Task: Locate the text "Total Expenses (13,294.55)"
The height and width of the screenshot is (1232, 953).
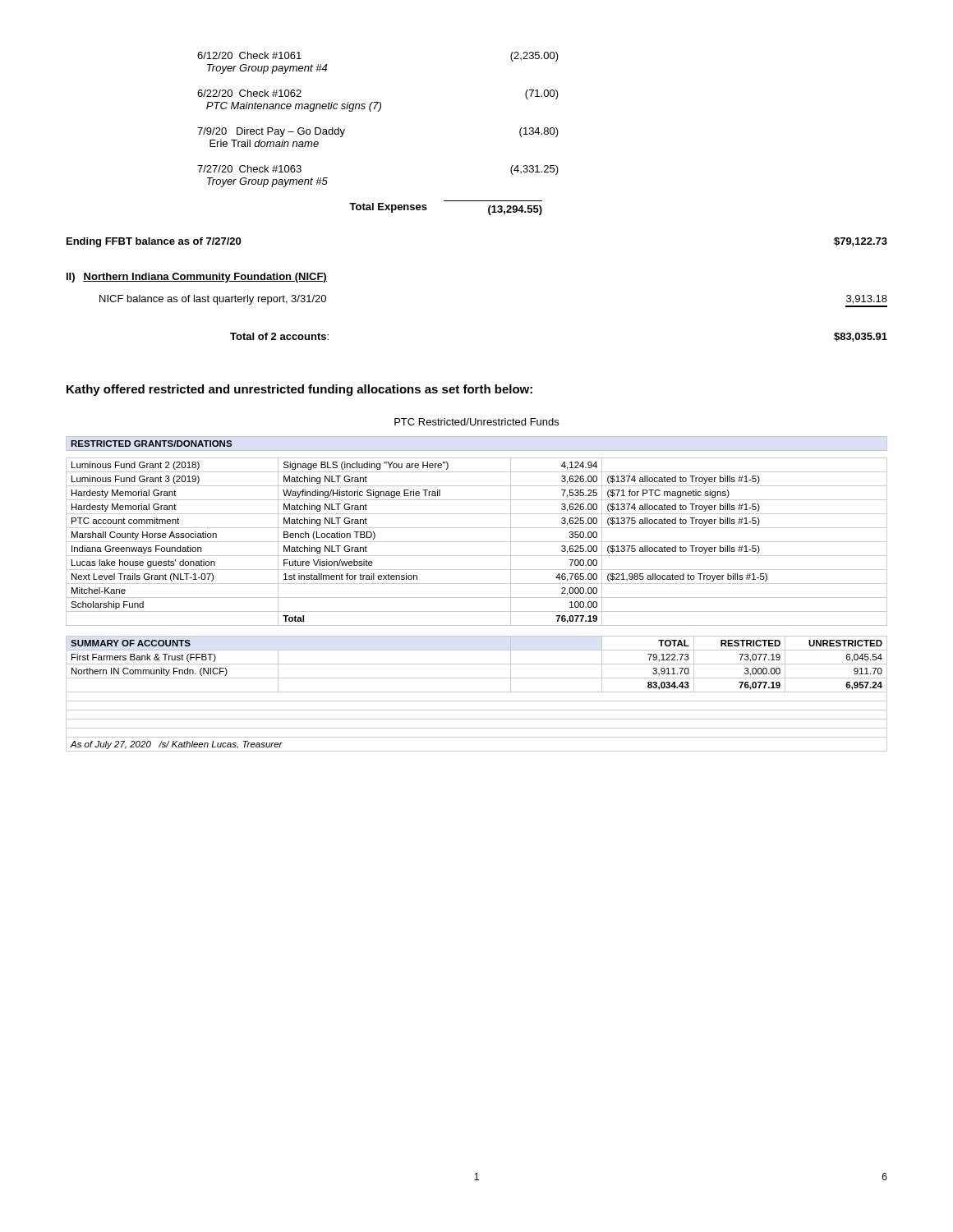Action: pos(370,208)
